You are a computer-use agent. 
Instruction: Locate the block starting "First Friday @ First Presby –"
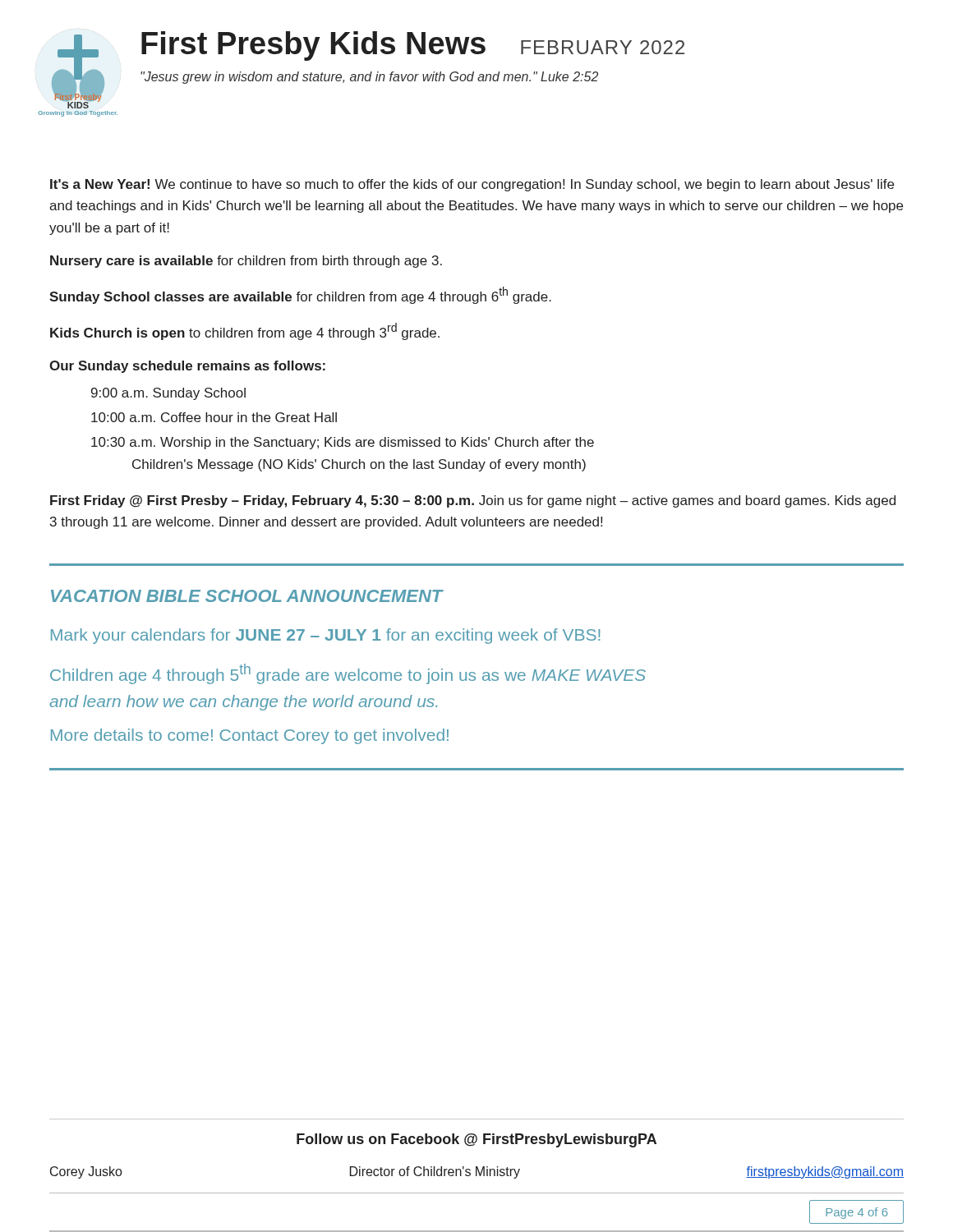(x=473, y=512)
